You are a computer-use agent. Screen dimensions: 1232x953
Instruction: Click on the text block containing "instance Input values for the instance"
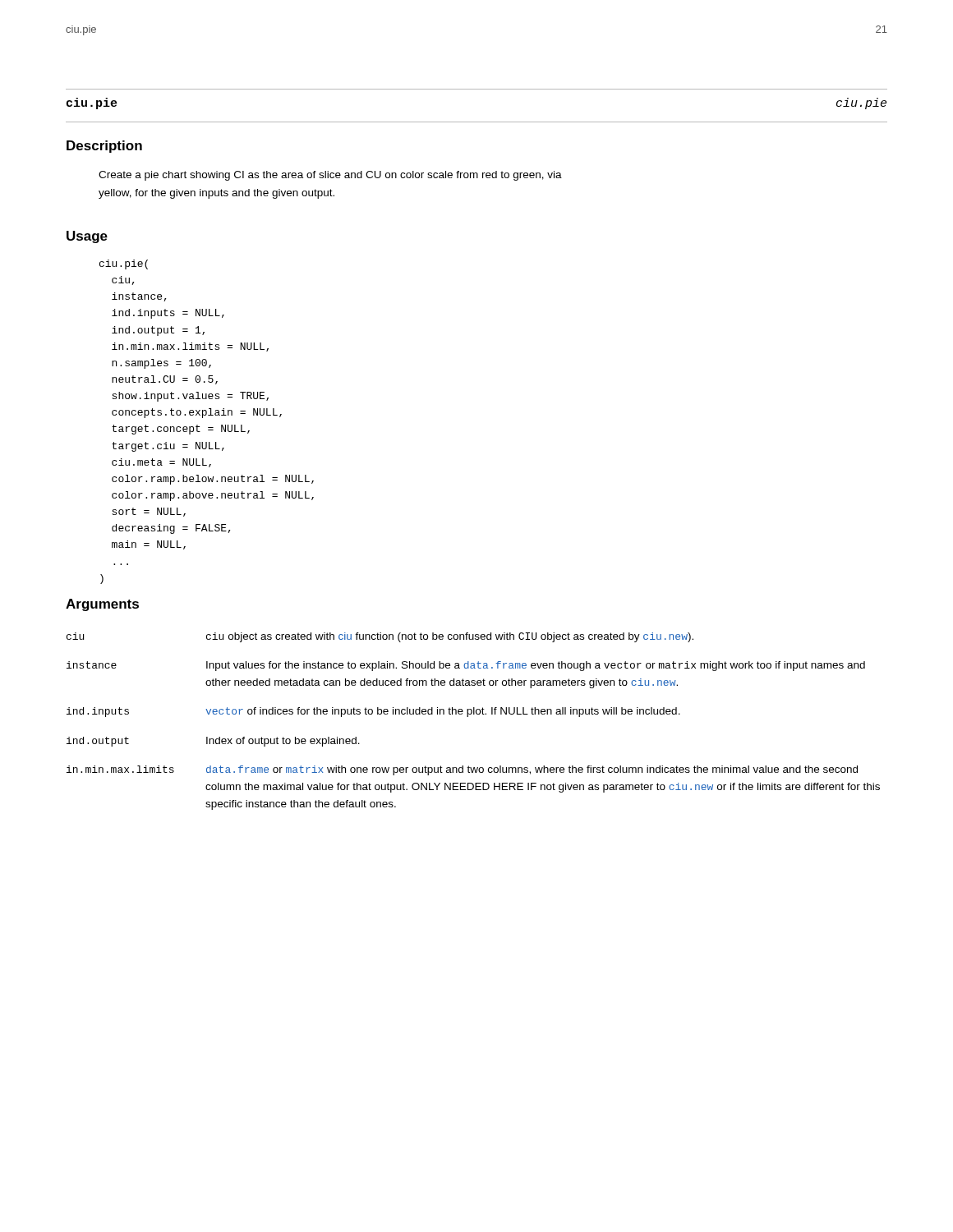point(476,675)
